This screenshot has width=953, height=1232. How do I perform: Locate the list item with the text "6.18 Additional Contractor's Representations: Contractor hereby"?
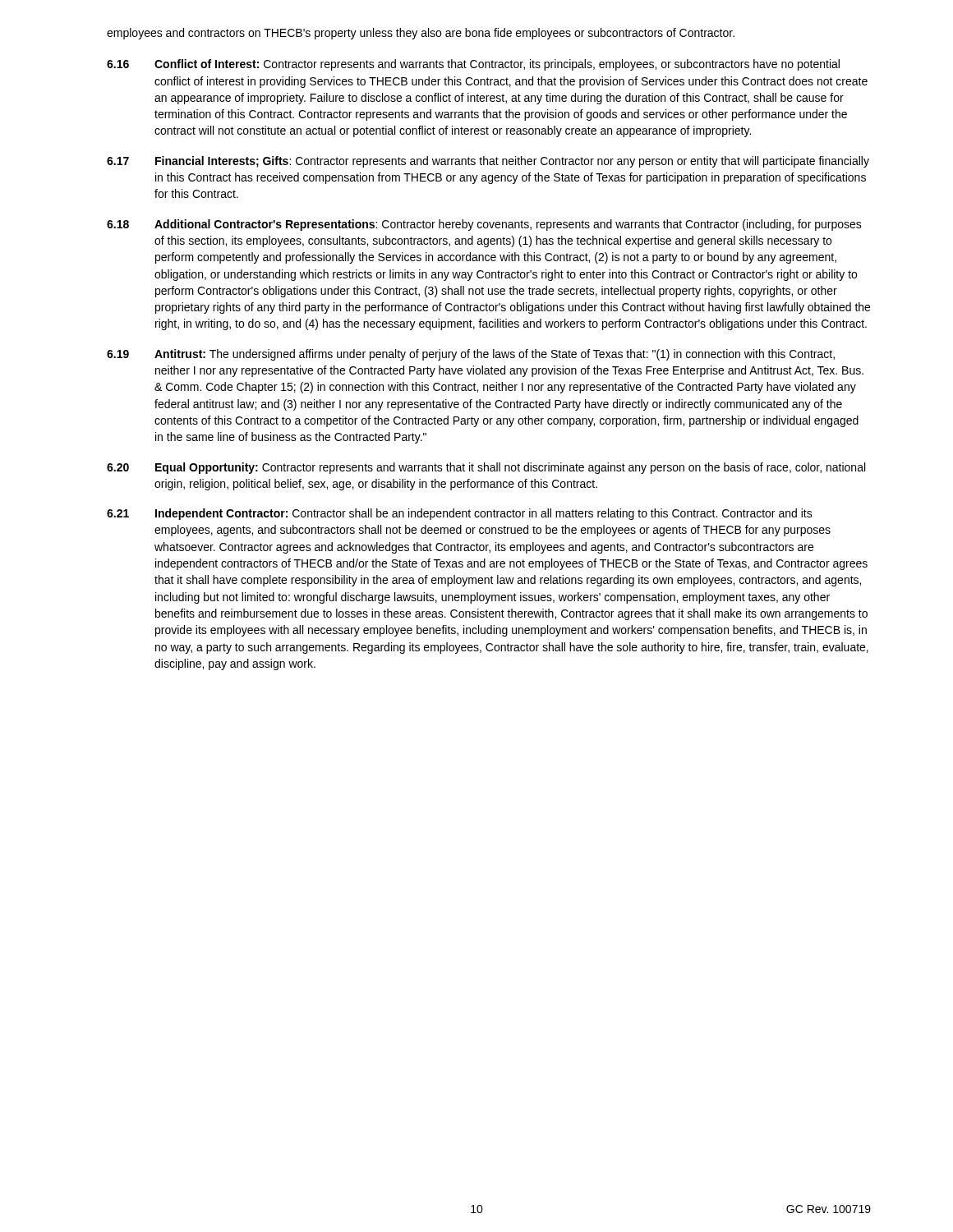point(489,274)
